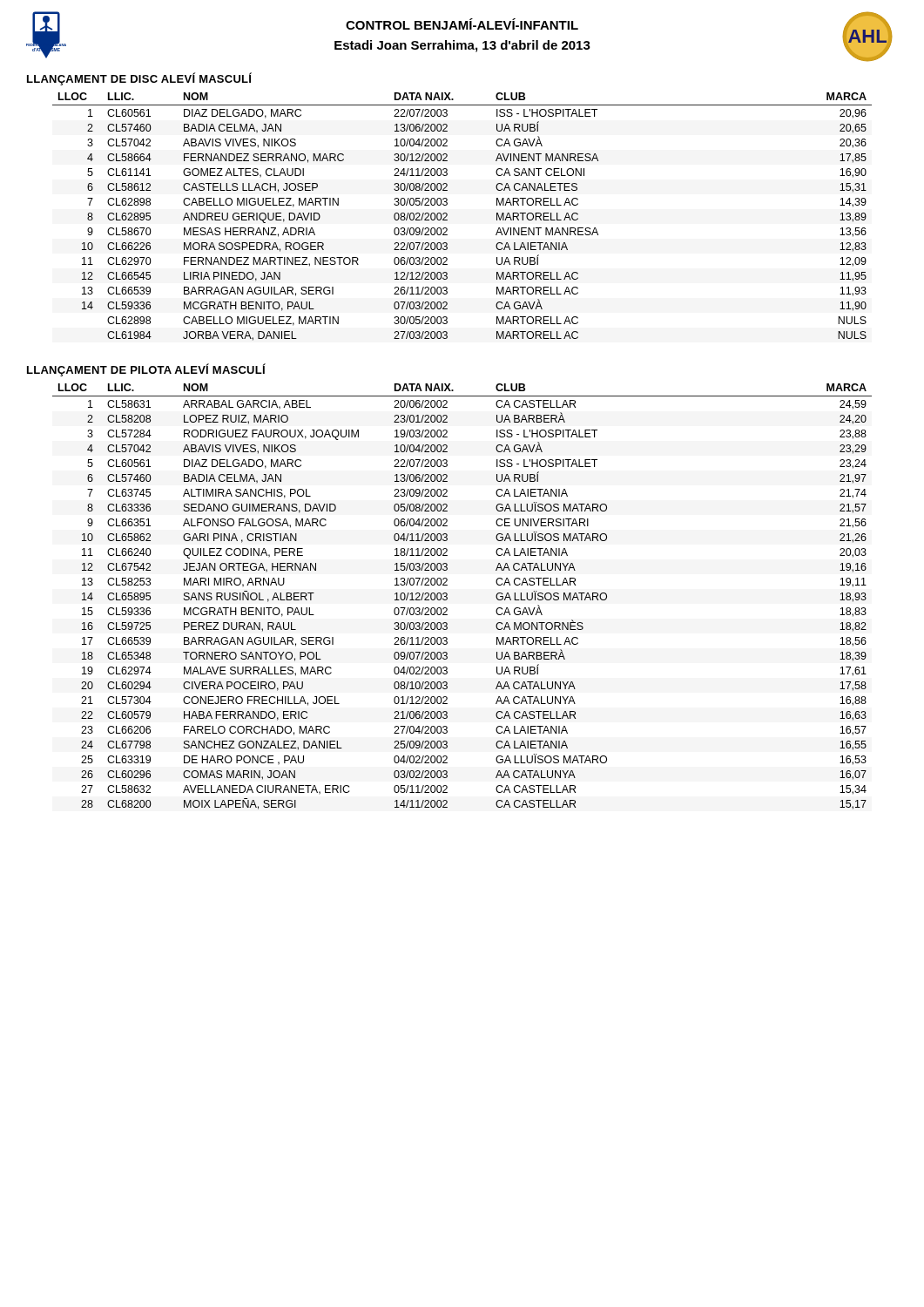The width and height of the screenshot is (924, 1307).
Task: Click on the region starting "LLANÇAMENT DE PILOTA ALEVÍ MASCULÍ"
Action: click(146, 370)
